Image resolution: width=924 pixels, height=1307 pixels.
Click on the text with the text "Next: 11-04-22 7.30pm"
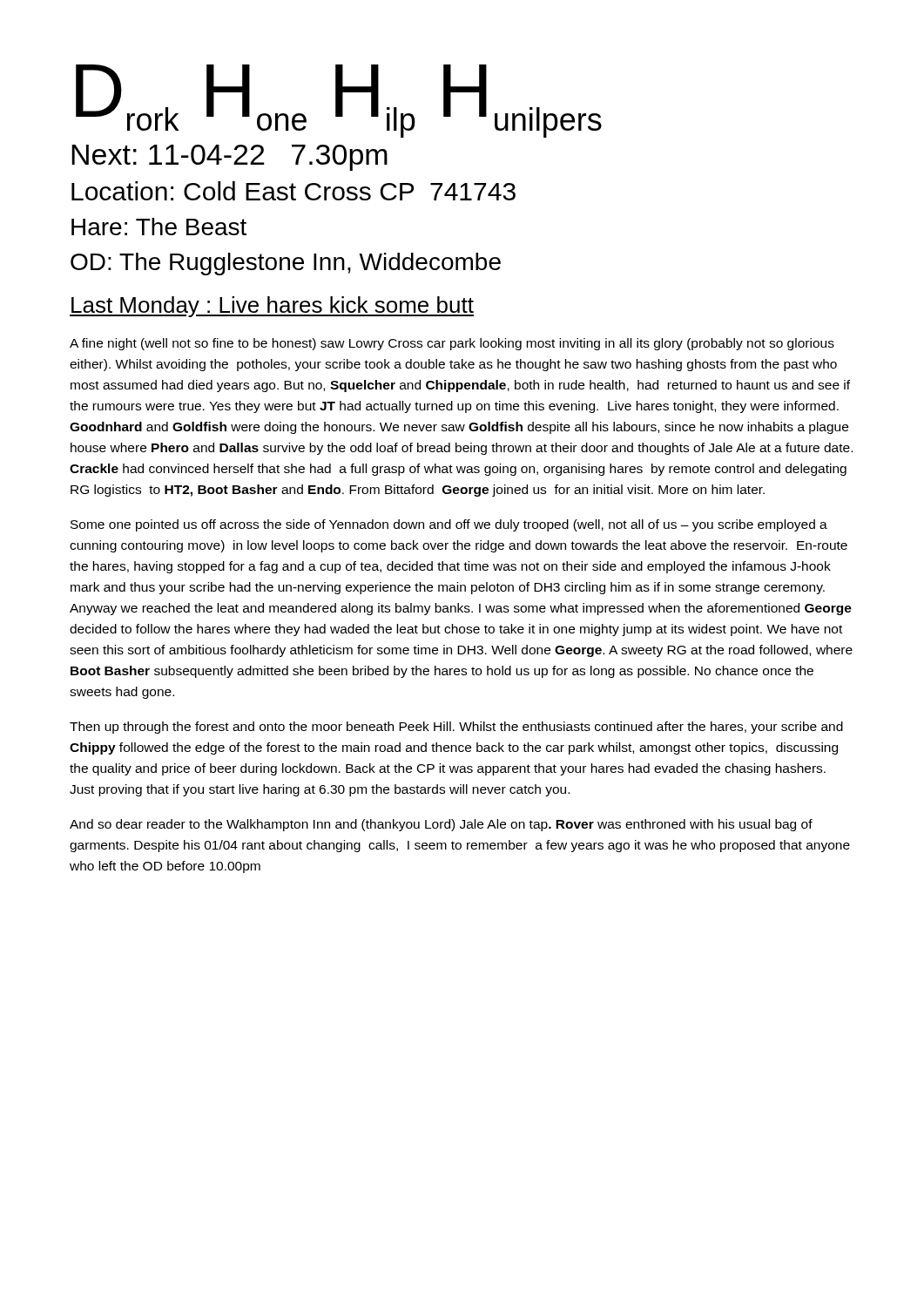coord(229,154)
